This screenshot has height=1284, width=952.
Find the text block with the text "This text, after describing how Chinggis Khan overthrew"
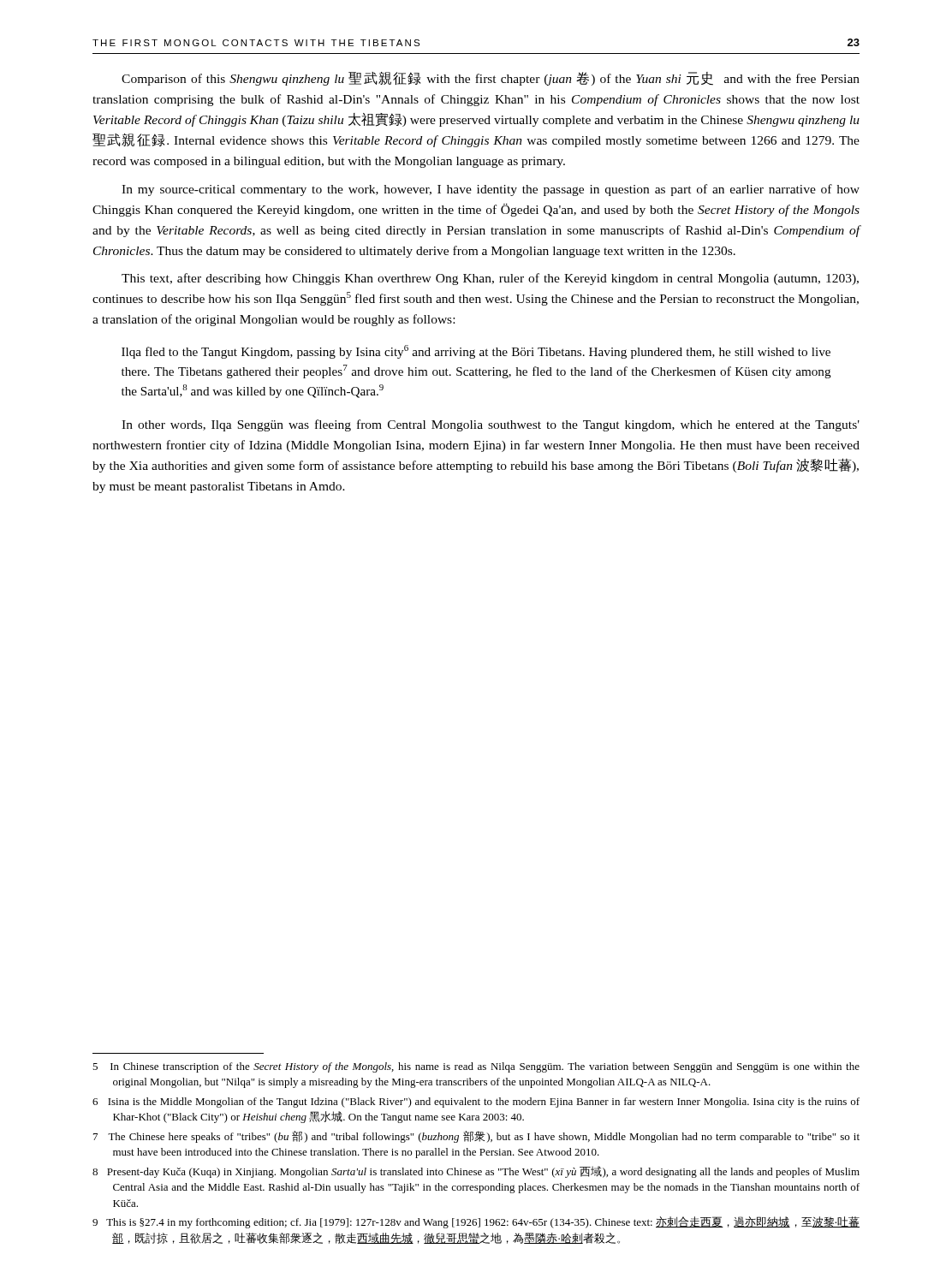476,299
